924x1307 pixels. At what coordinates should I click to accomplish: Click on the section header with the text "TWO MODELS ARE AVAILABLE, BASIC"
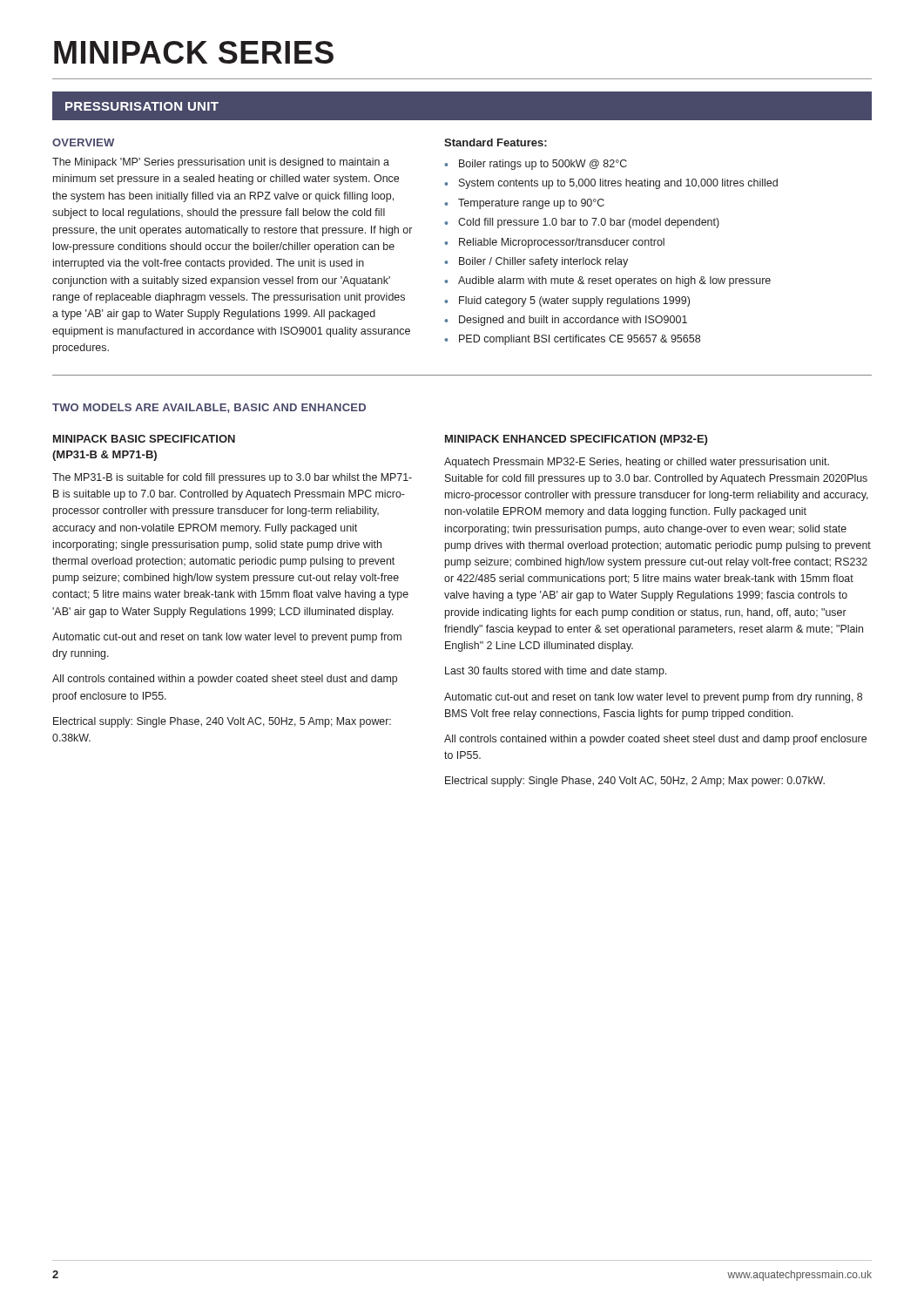tap(209, 407)
